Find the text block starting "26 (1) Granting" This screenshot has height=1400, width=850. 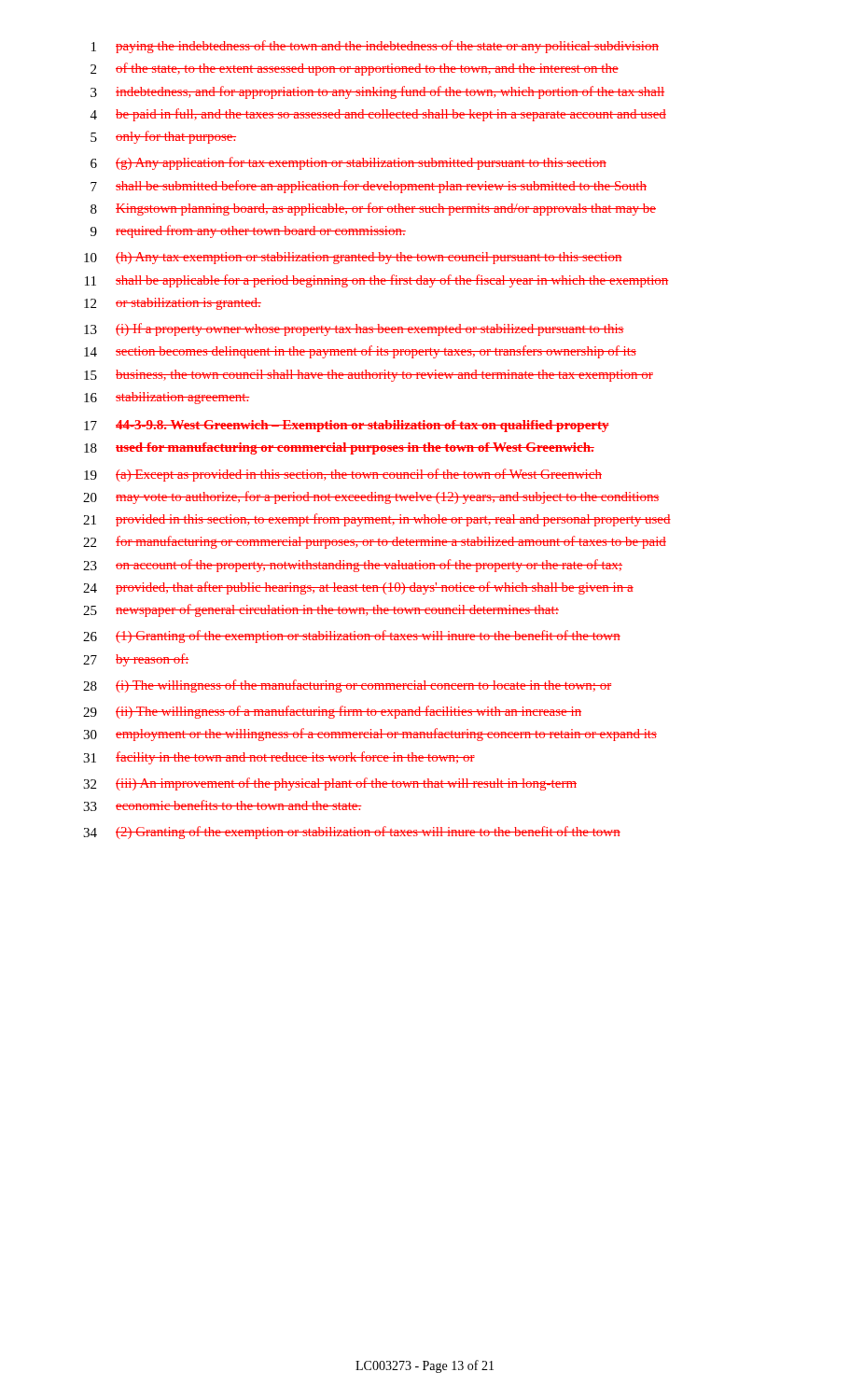[425, 637]
